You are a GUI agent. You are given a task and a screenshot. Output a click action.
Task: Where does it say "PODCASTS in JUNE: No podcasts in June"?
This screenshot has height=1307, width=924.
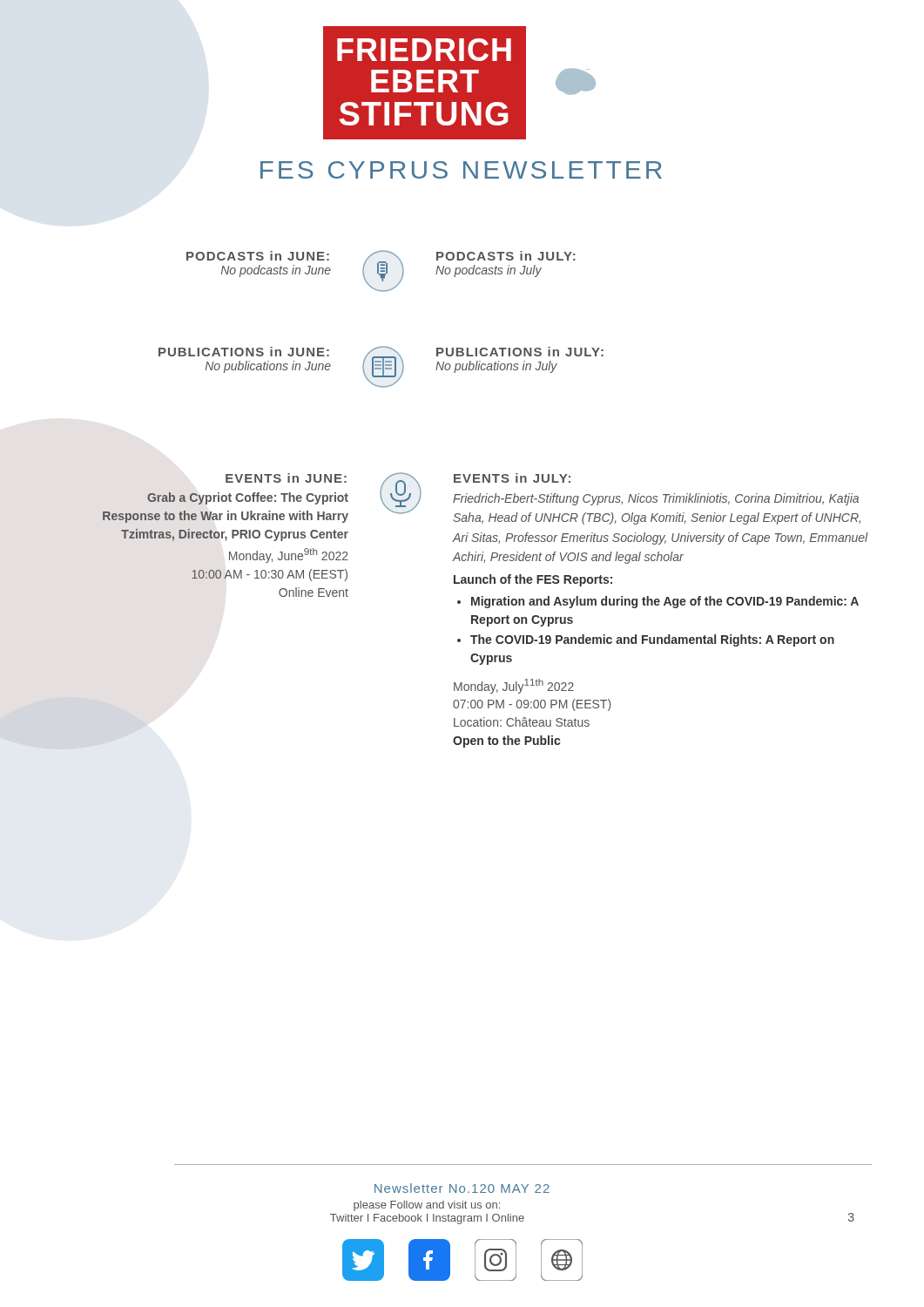click(209, 263)
